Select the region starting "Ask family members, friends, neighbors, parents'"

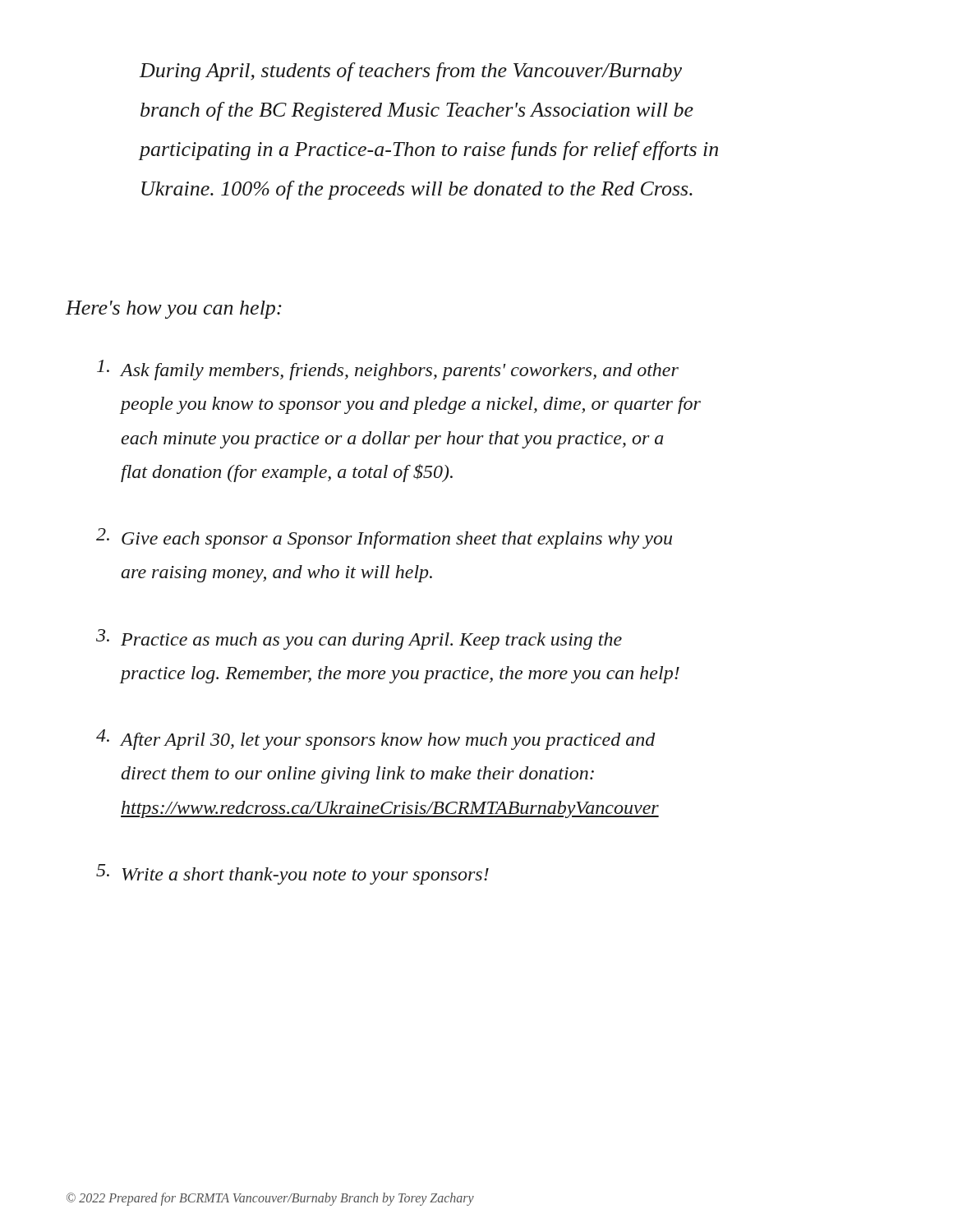(x=476, y=421)
